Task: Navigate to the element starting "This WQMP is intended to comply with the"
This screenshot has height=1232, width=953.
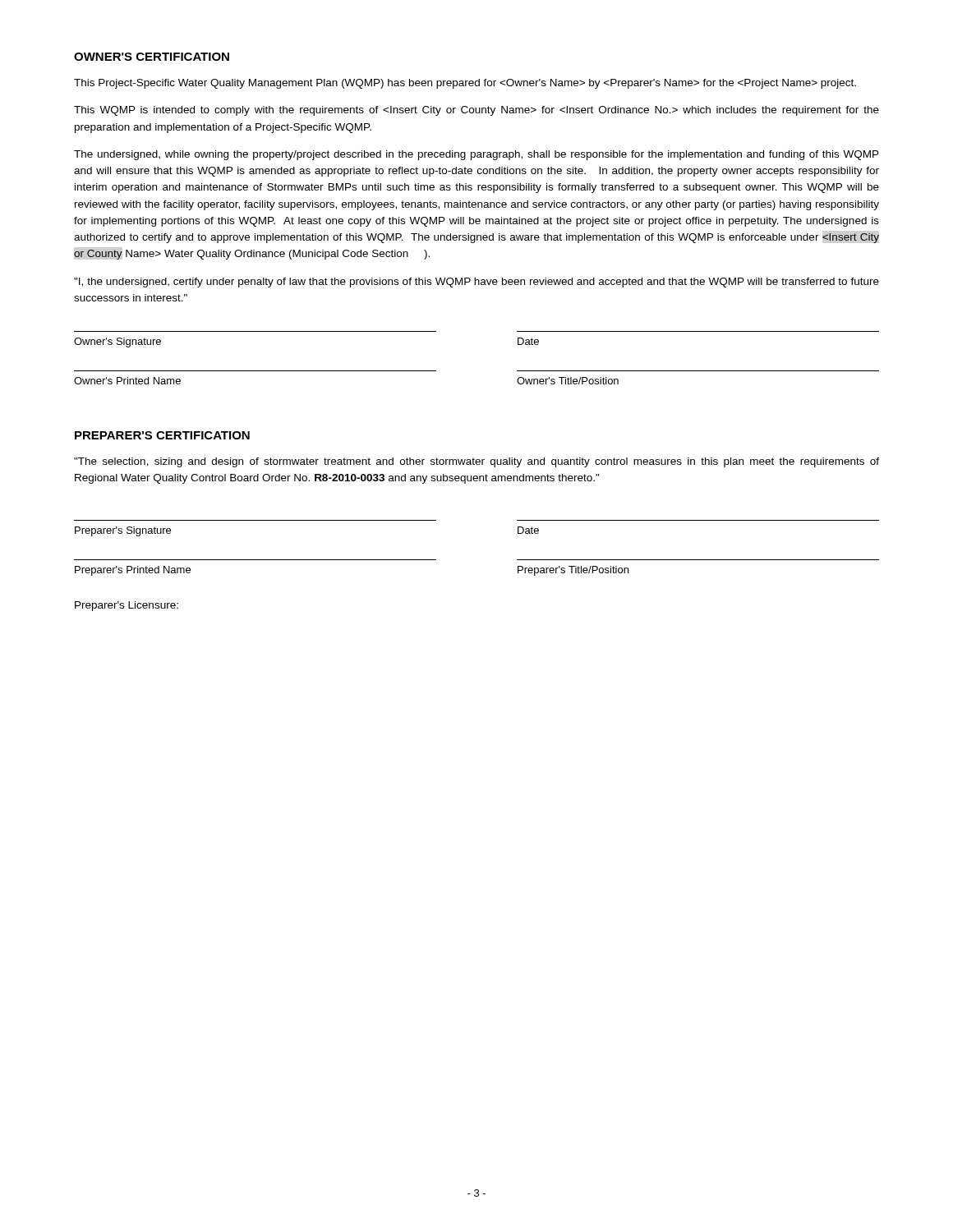Action: click(476, 118)
